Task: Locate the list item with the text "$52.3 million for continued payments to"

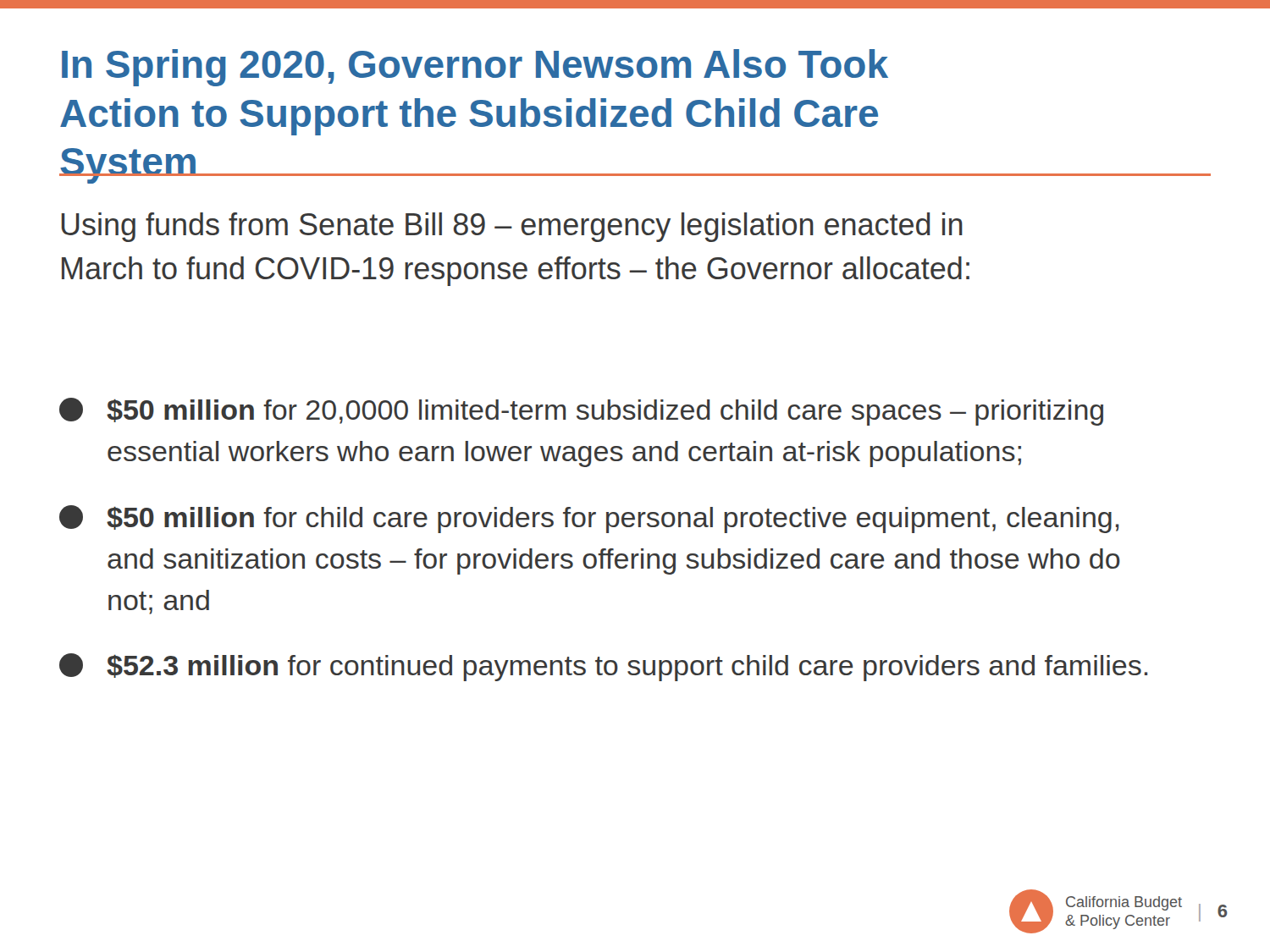Action: pos(610,666)
